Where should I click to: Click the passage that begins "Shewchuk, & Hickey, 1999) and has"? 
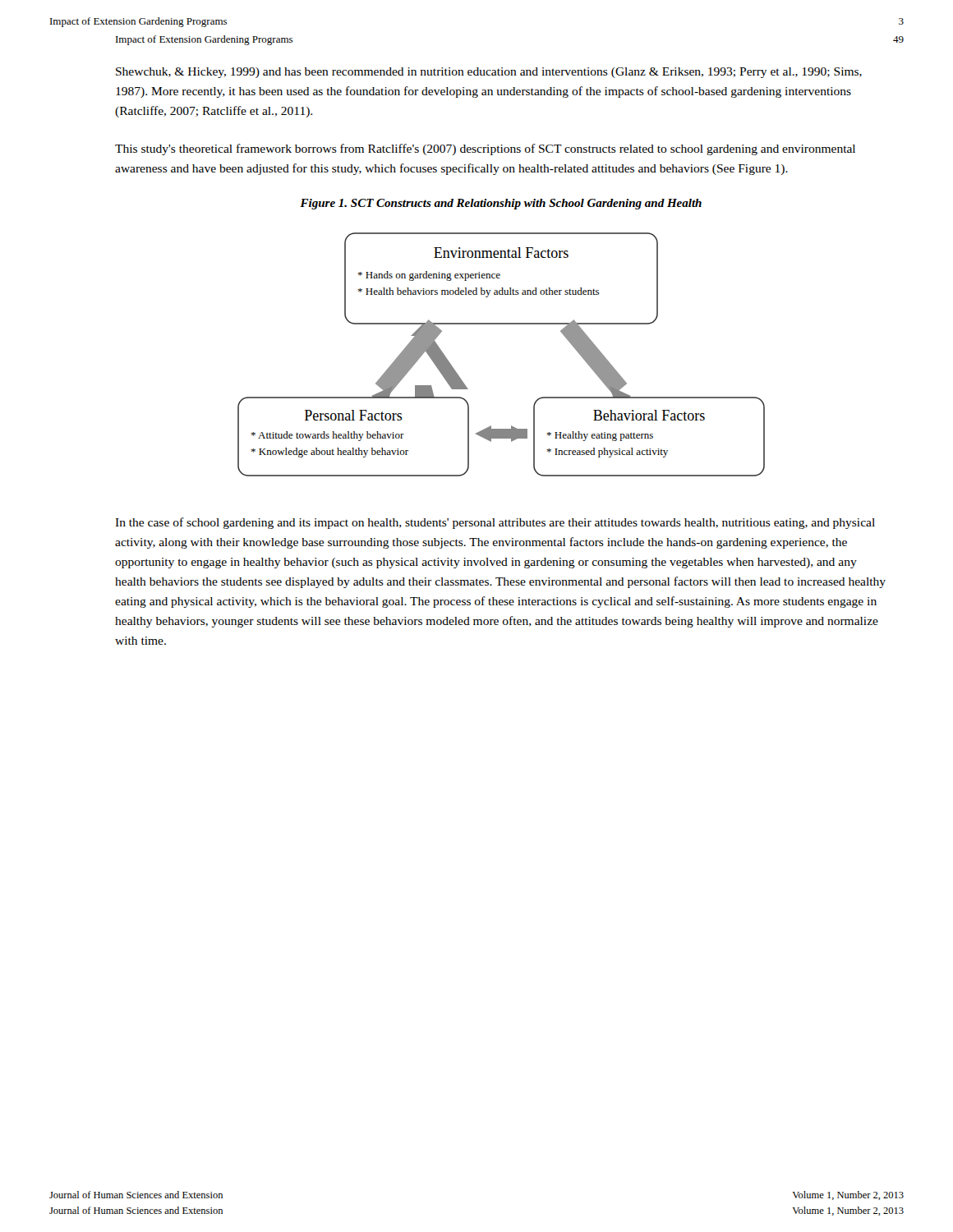(489, 91)
